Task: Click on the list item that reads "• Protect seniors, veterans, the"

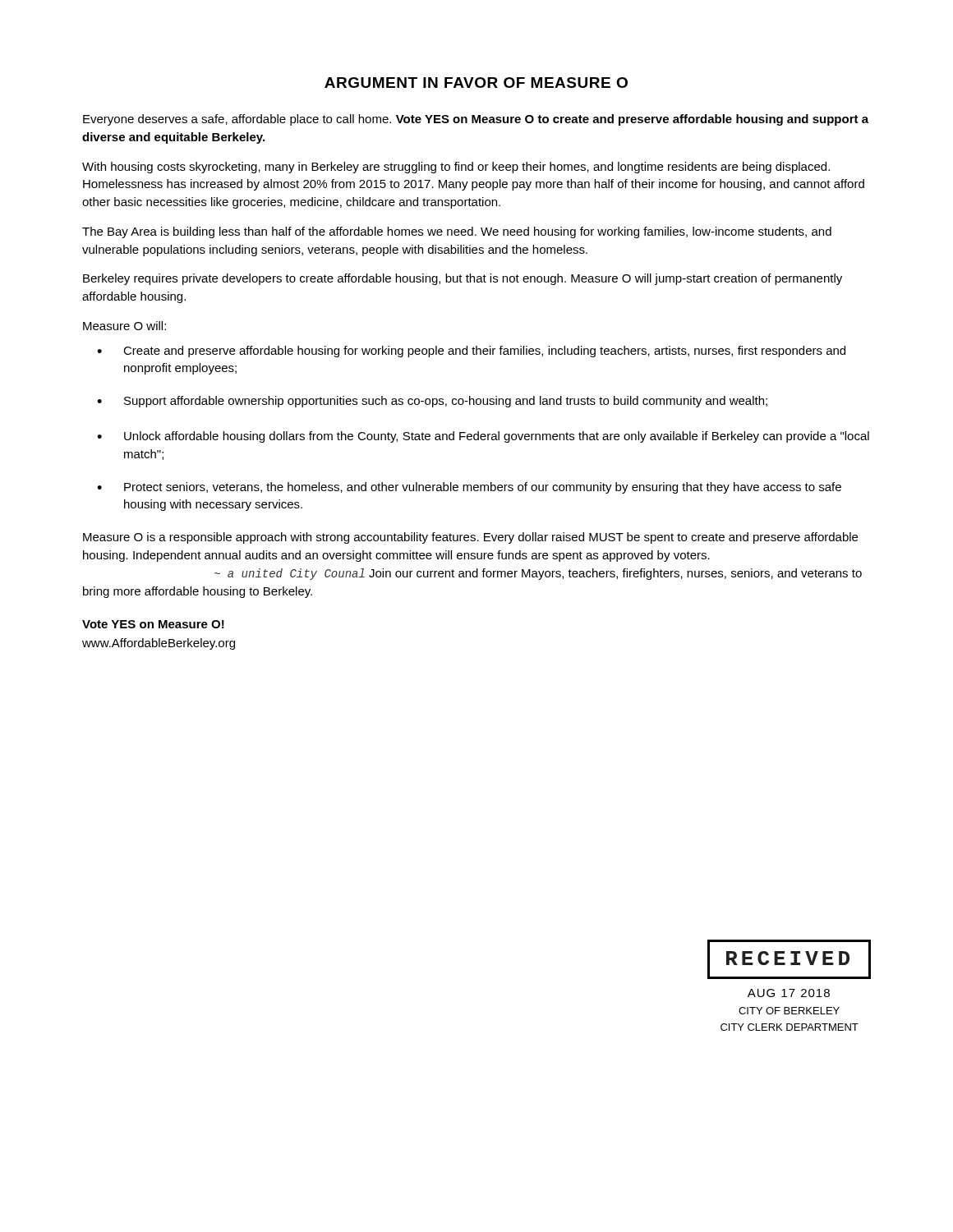Action: [x=484, y=496]
